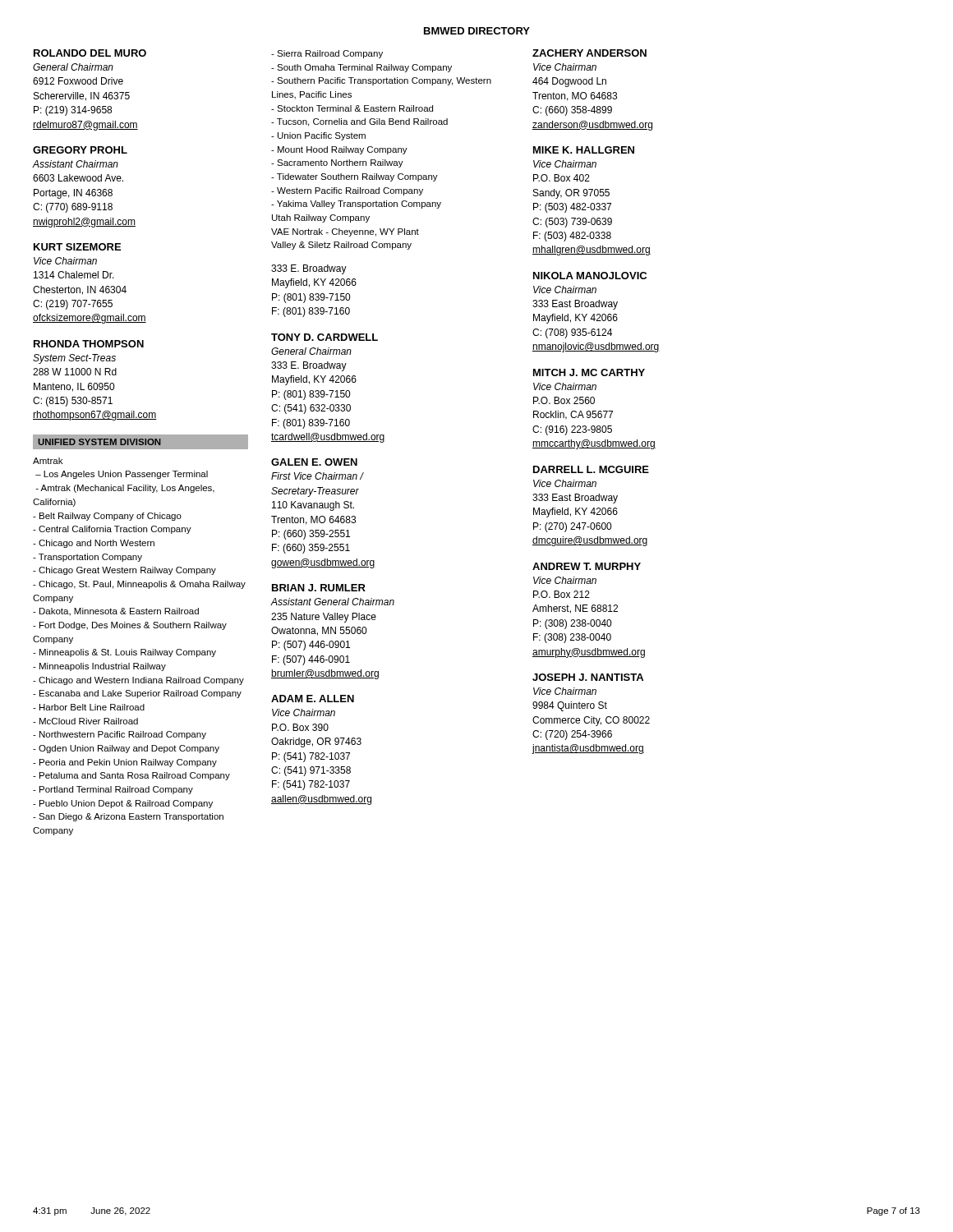The image size is (953, 1232).
Task: Point to the block starting "RHONDA THOMPSON"
Action: (88, 344)
